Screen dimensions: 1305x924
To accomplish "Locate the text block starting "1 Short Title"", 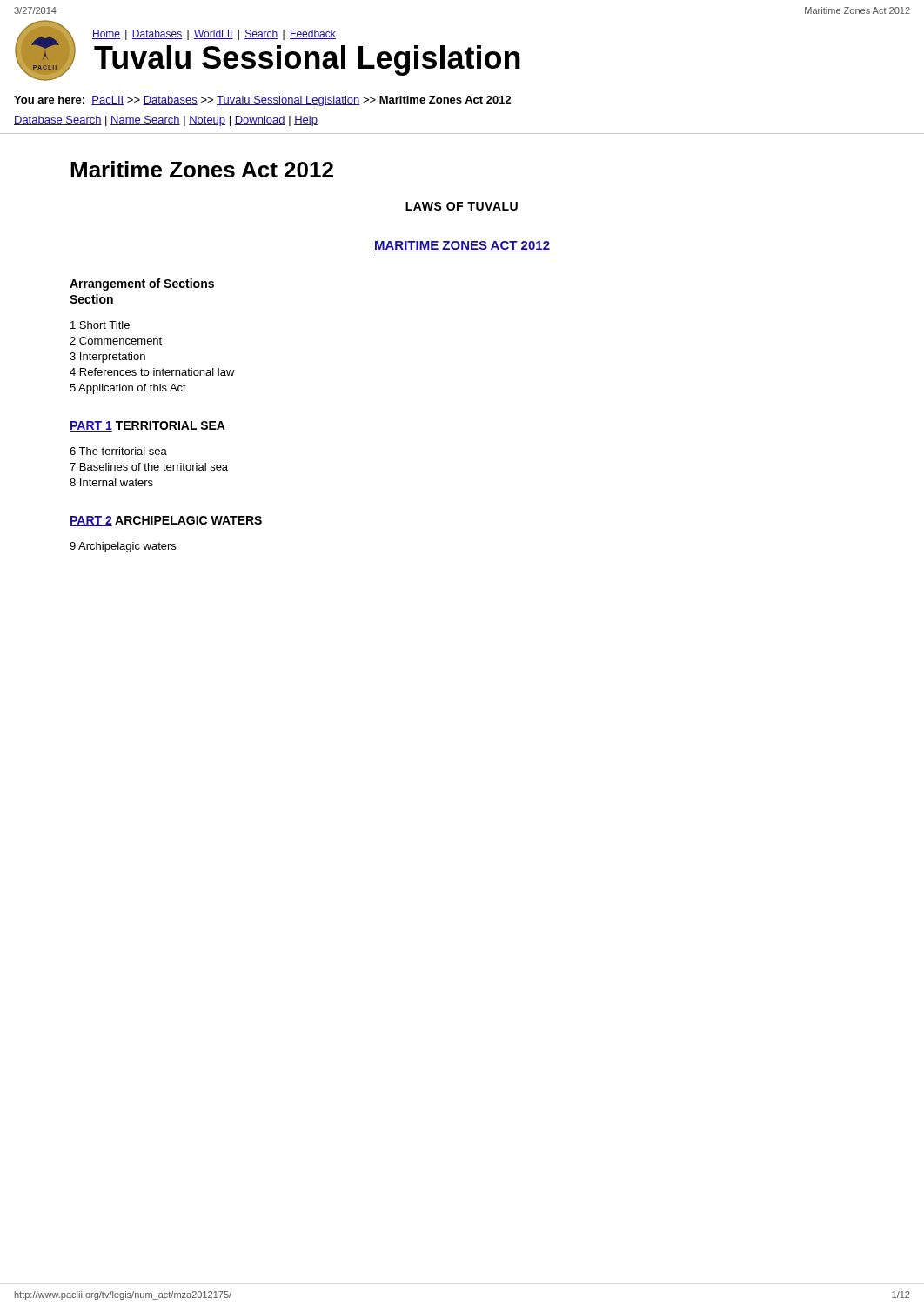I will (100, 325).
